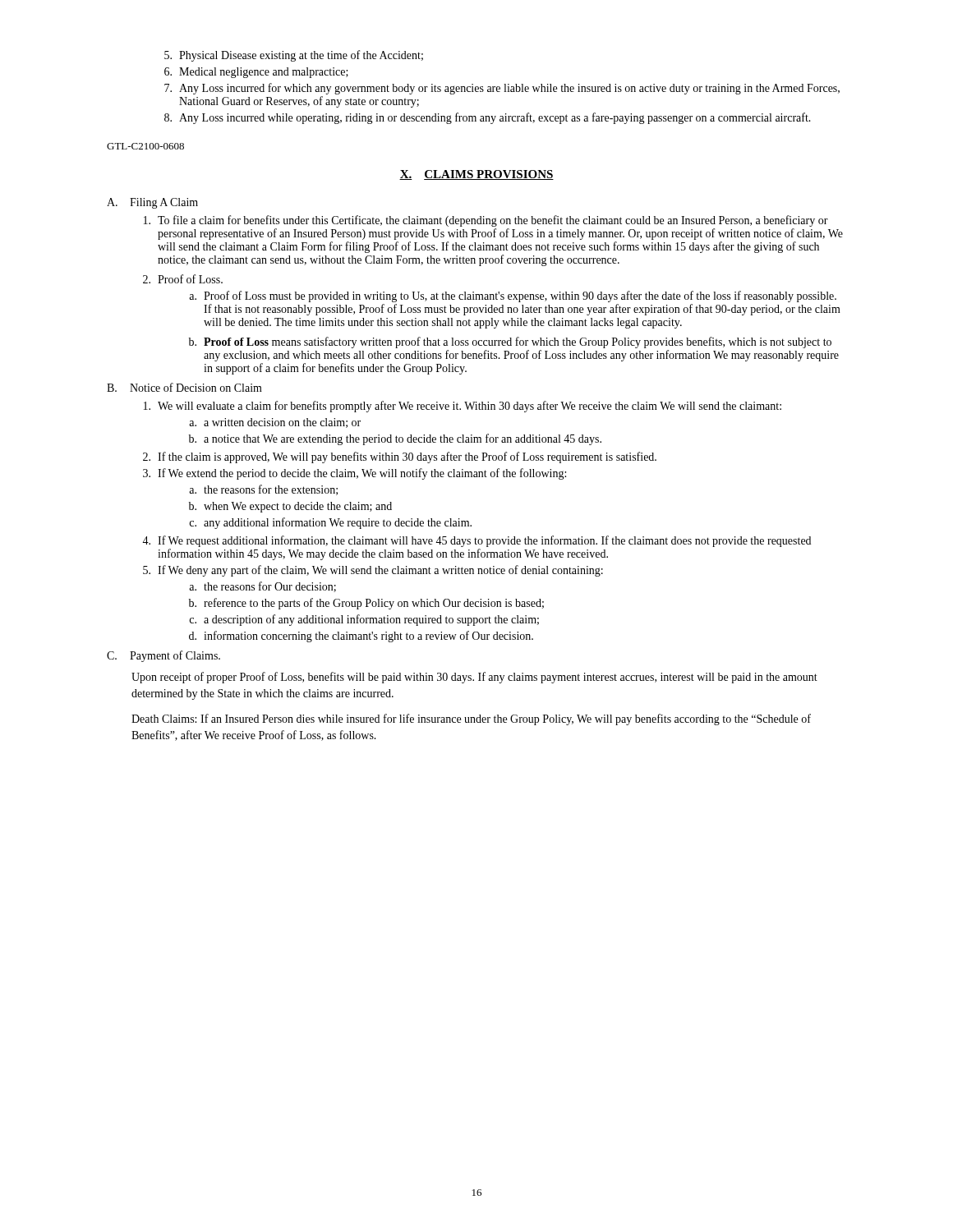Find the text with the text "B. Notice of Decision on Claim"
The height and width of the screenshot is (1232, 953).
pyautogui.click(x=184, y=389)
